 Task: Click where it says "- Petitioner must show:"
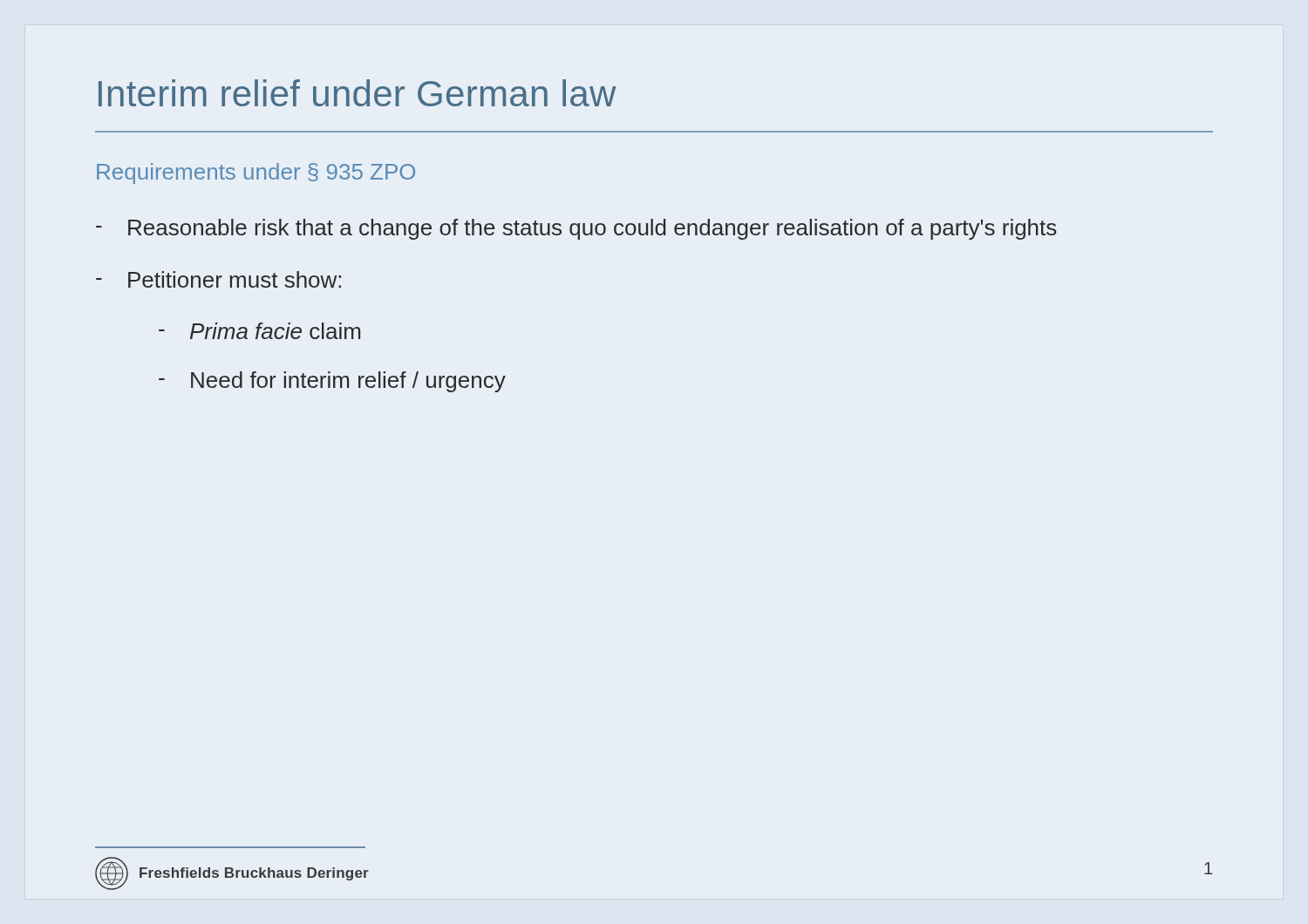(218, 279)
